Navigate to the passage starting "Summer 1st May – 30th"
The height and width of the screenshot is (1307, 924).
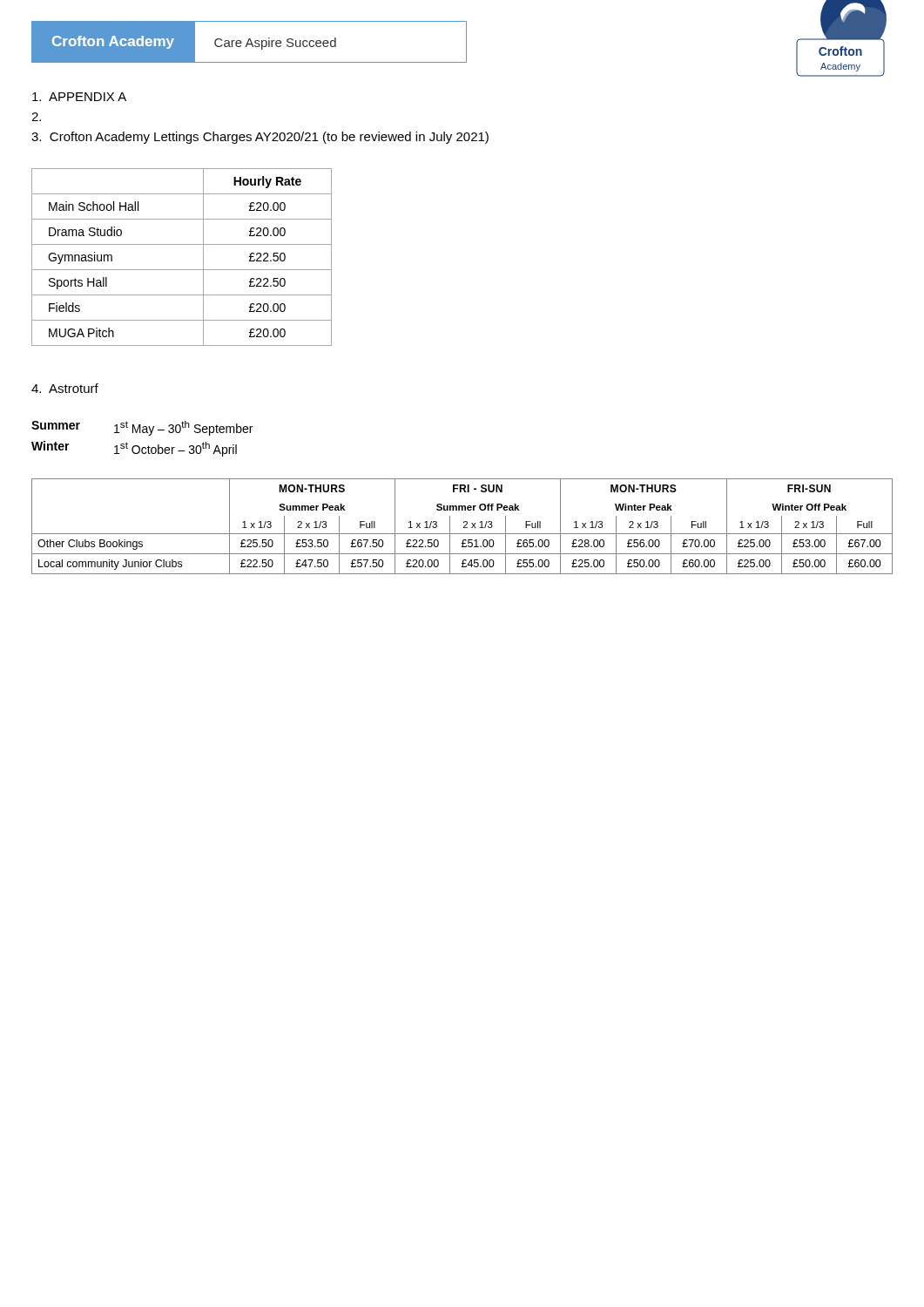coord(142,437)
